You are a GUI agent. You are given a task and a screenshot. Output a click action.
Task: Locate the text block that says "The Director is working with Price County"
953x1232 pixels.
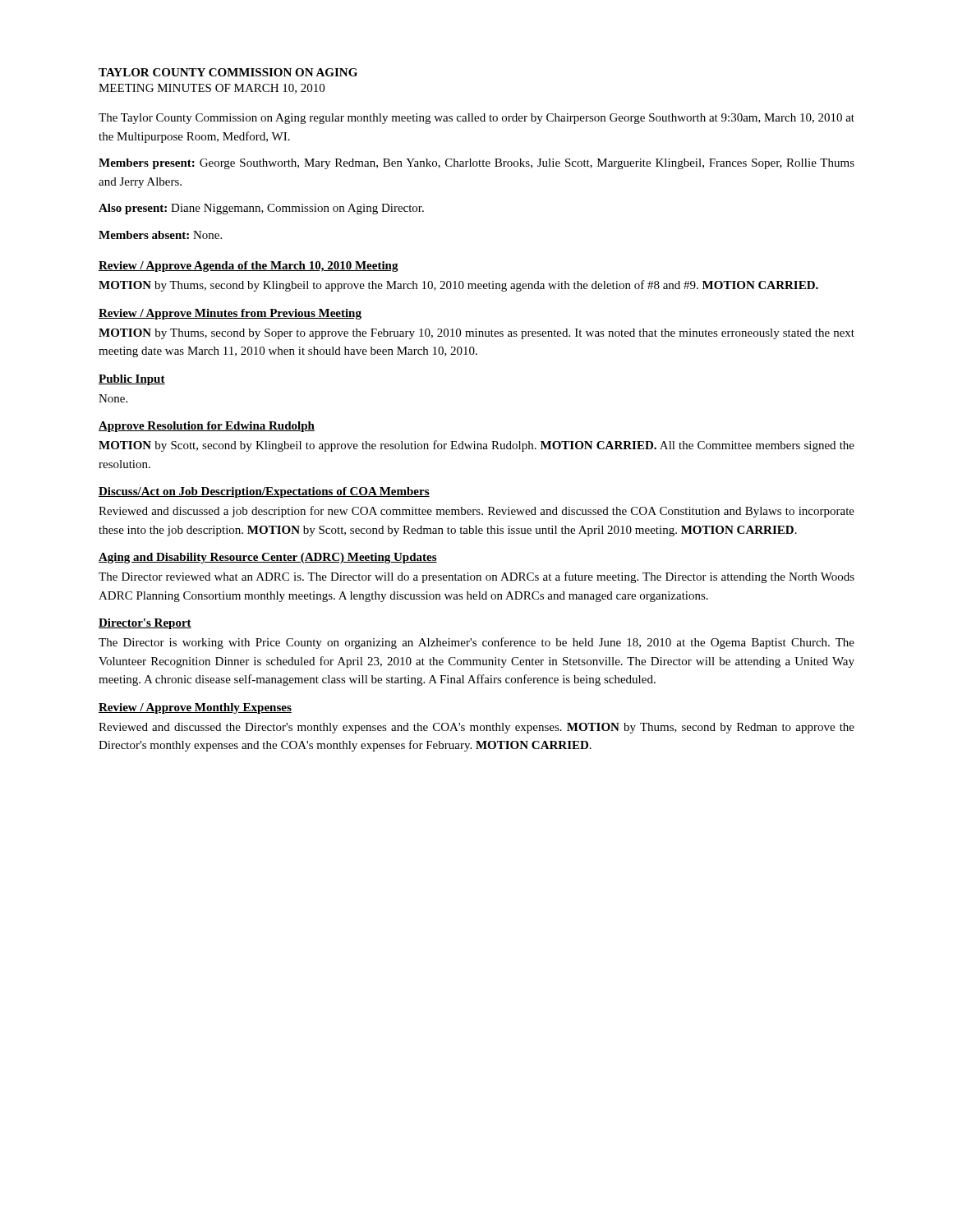click(x=476, y=661)
